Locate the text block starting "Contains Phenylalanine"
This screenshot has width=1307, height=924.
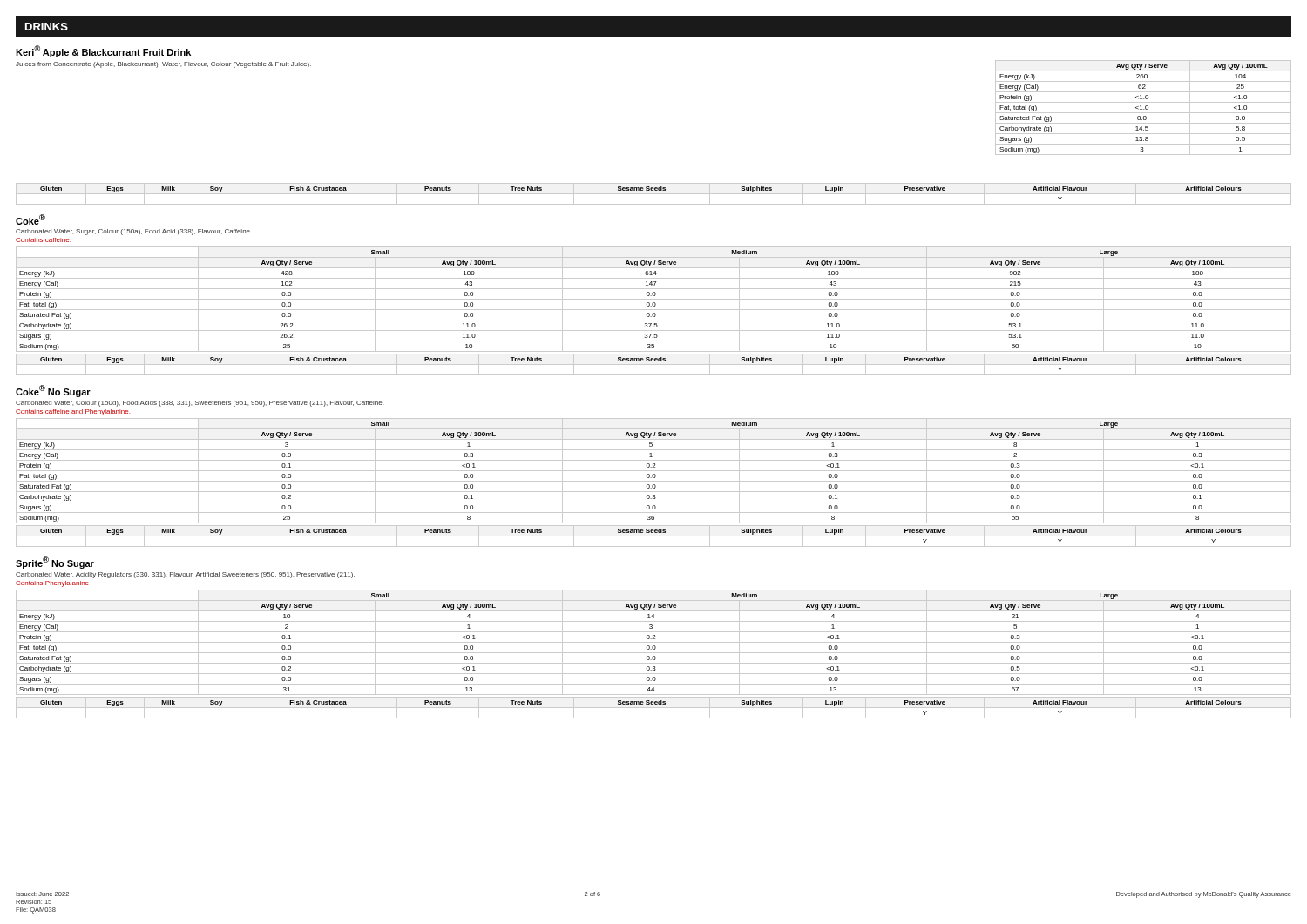pos(52,583)
